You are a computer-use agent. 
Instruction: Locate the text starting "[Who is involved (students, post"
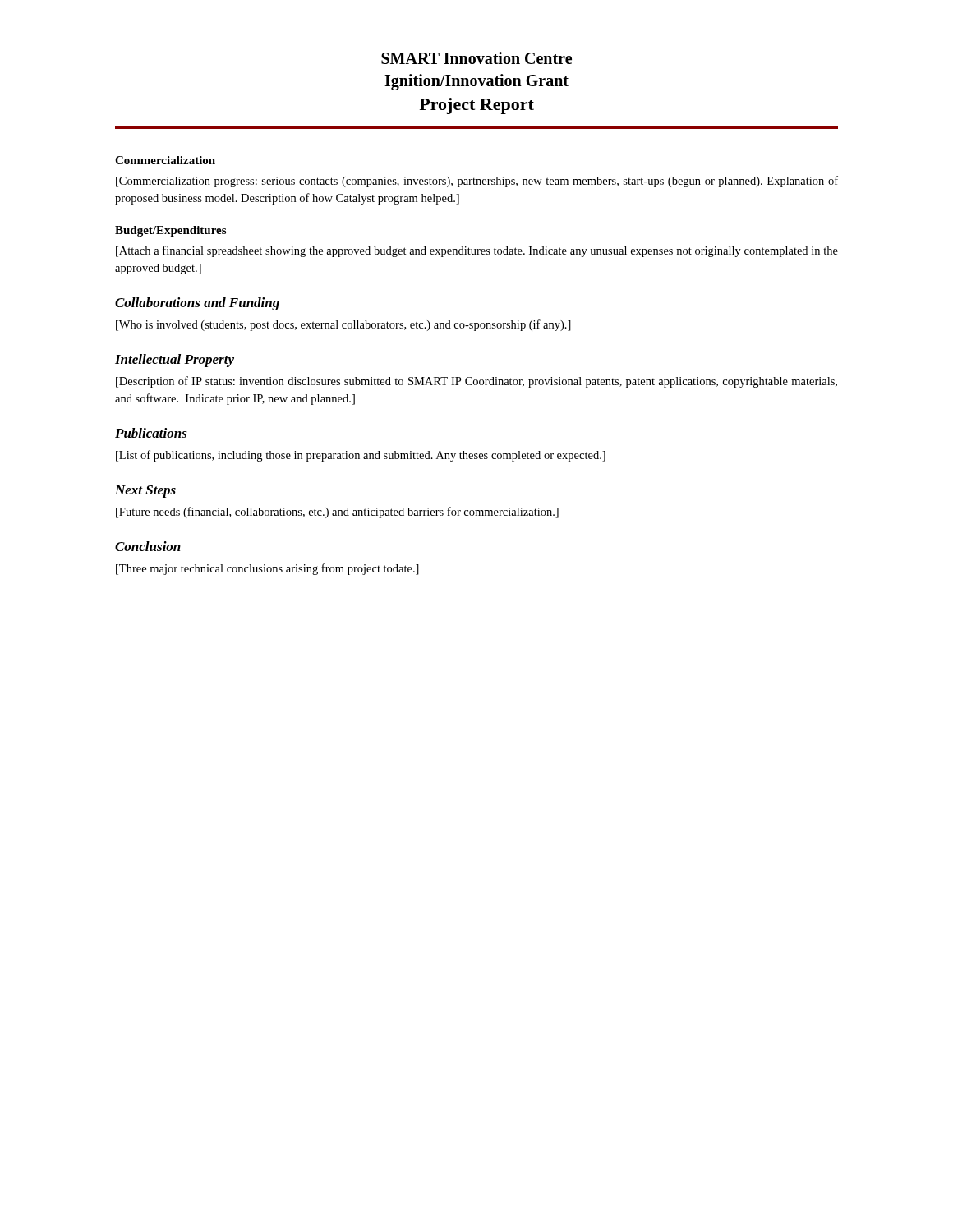click(x=476, y=325)
